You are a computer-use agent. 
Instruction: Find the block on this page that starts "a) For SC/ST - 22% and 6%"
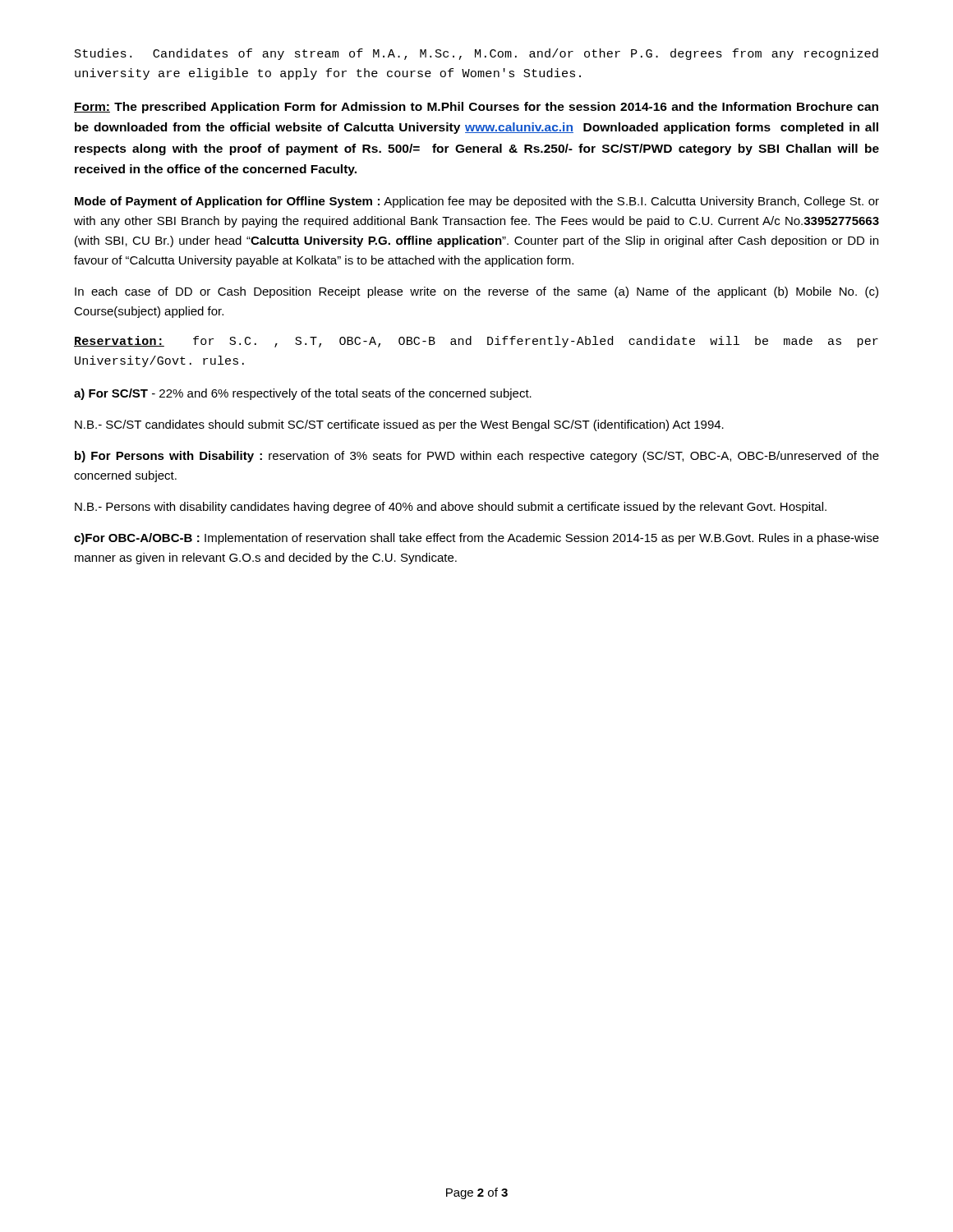click(x=303, y=393)
